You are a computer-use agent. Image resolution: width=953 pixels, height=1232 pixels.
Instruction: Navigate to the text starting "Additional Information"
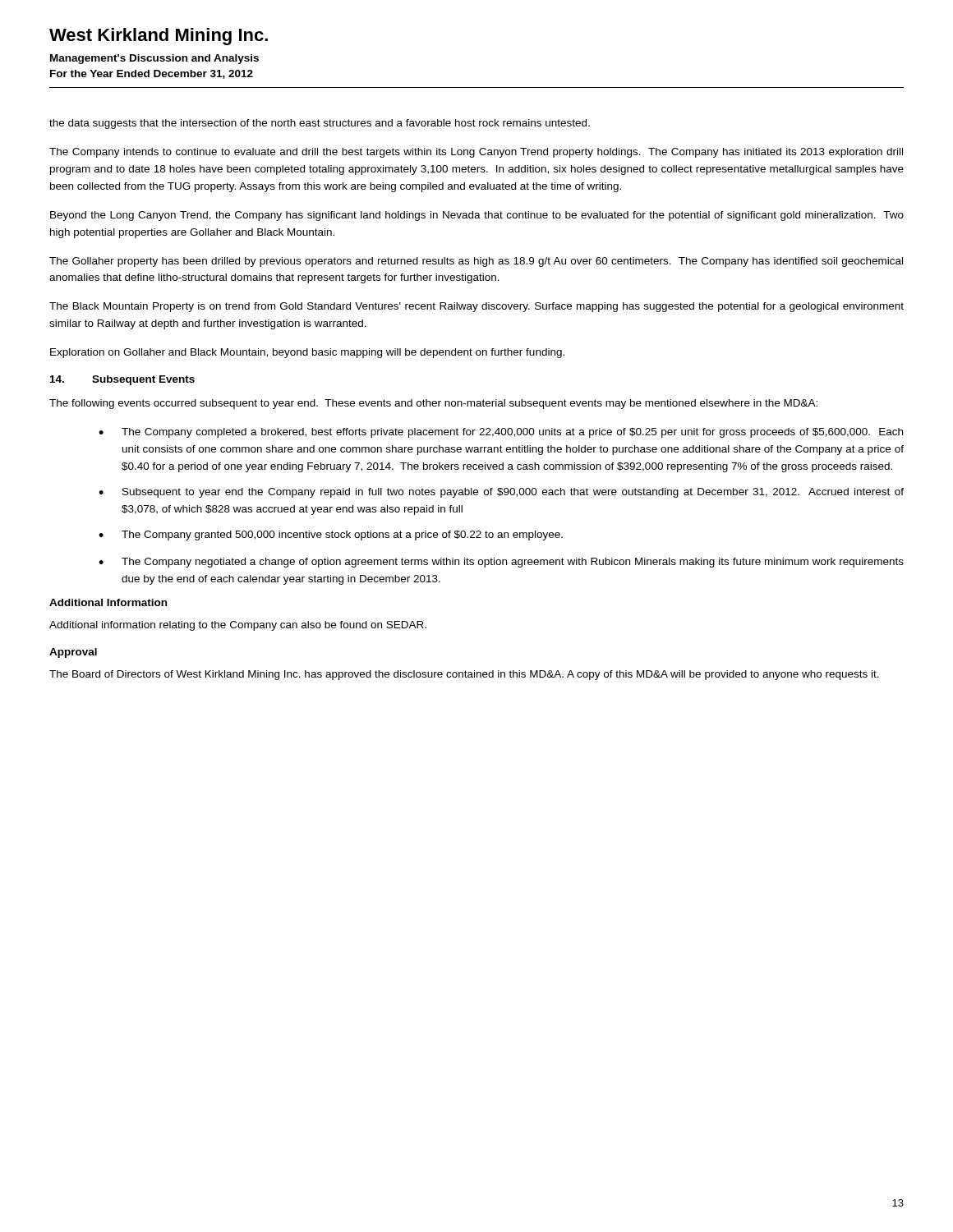[x=108, y=602]
